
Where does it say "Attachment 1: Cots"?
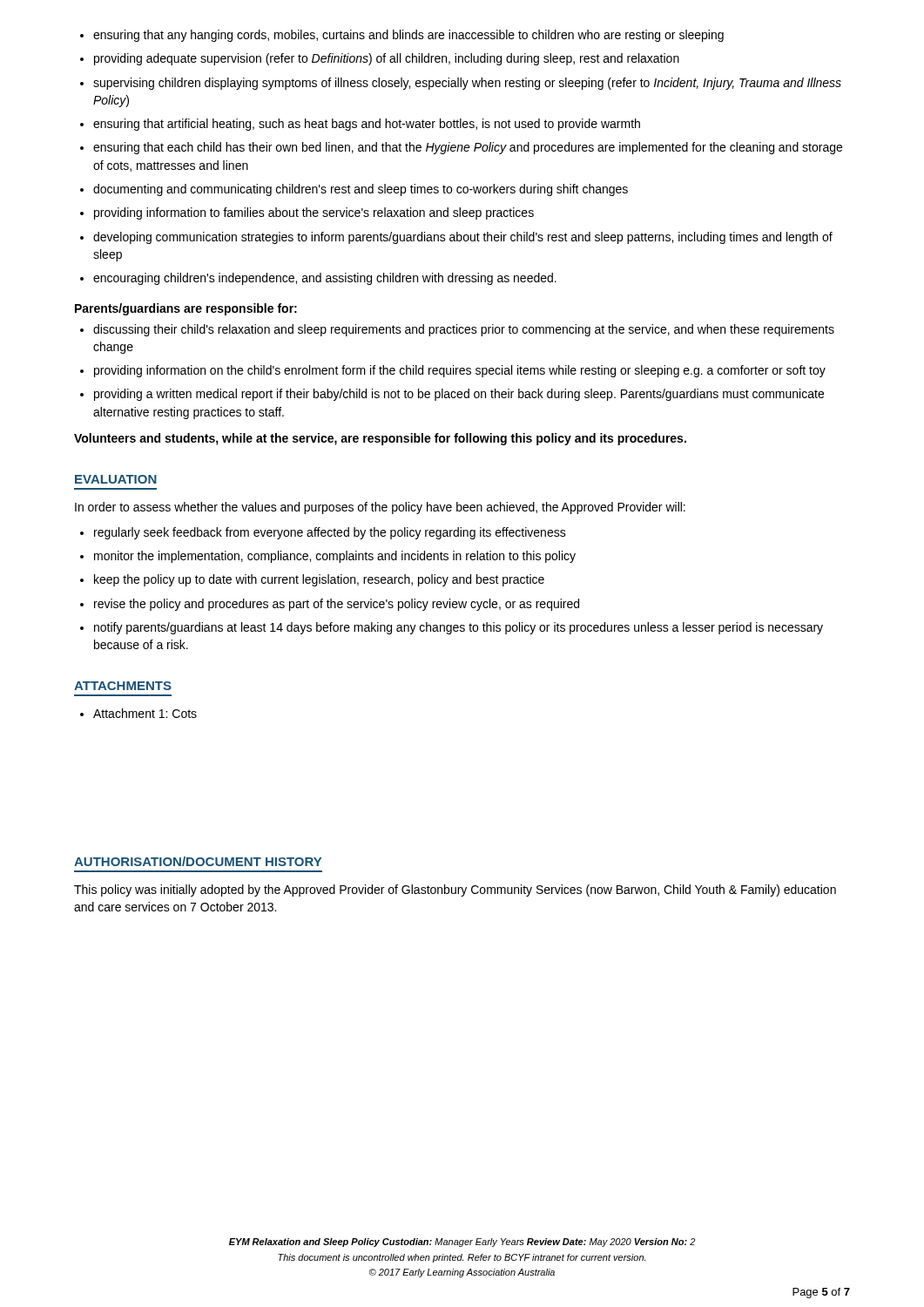point(138,713)
